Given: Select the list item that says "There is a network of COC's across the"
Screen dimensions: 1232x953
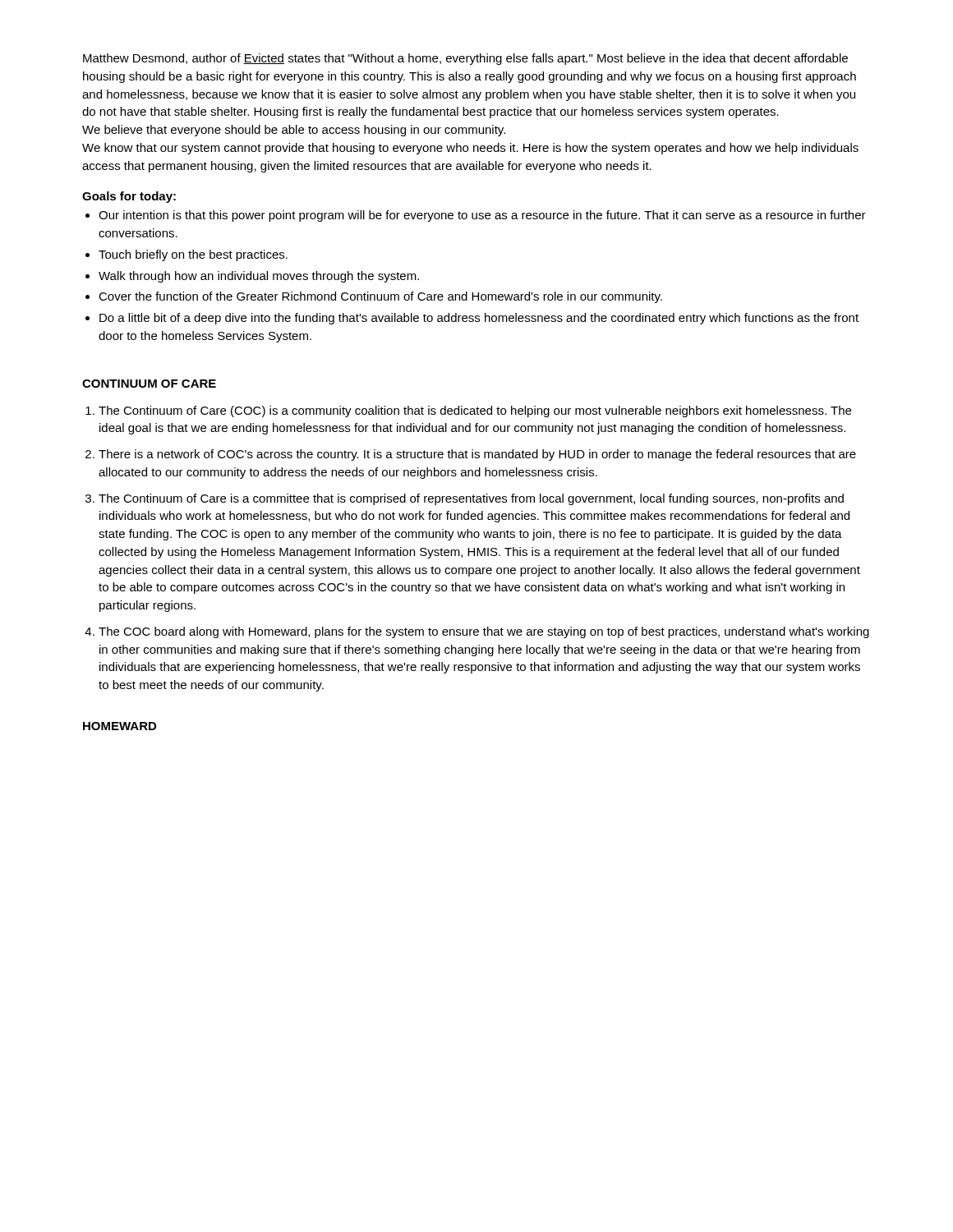Looking at the screenshot, I should 477,463.
